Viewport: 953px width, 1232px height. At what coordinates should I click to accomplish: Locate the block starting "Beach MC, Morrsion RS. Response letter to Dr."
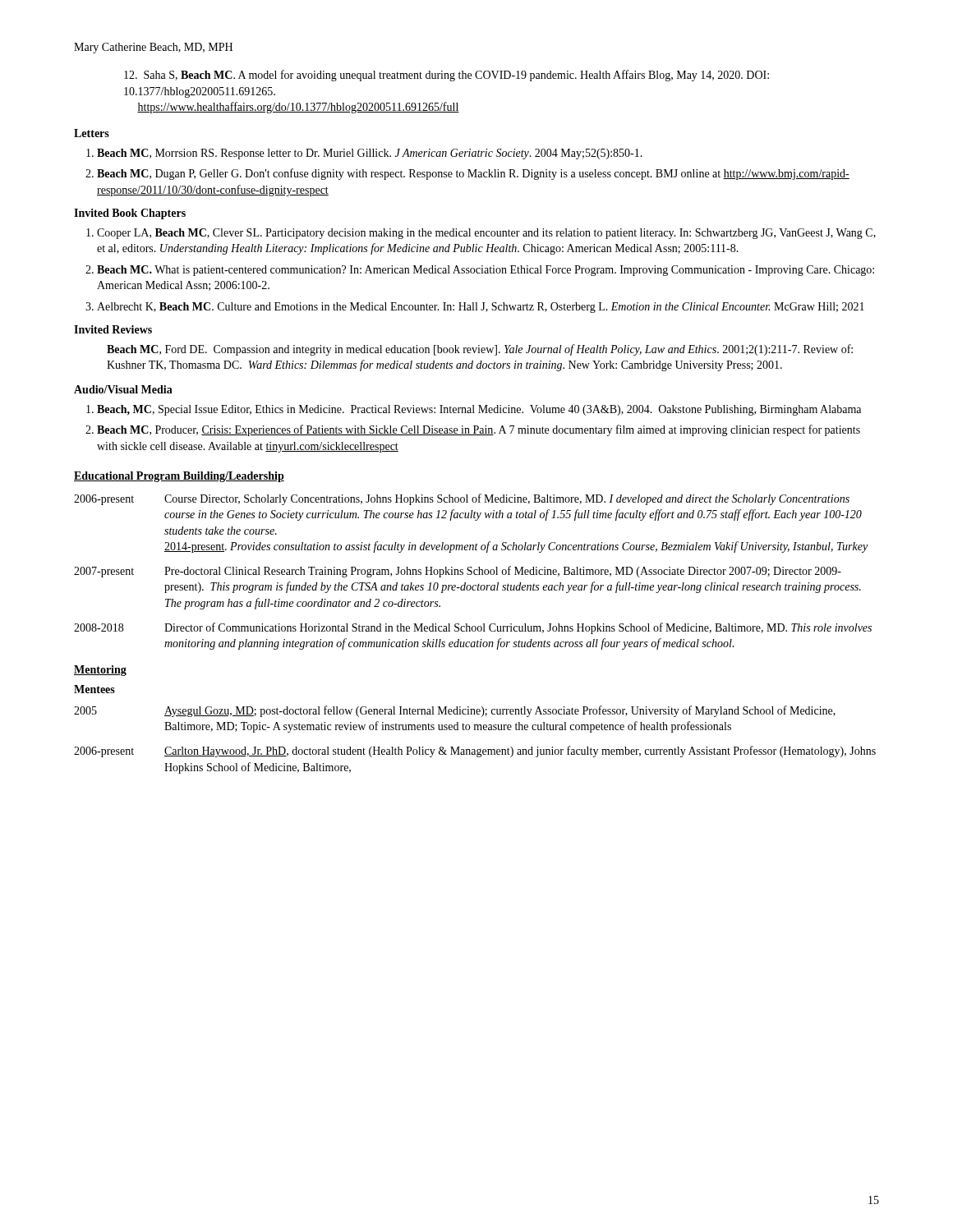[370, 153]
